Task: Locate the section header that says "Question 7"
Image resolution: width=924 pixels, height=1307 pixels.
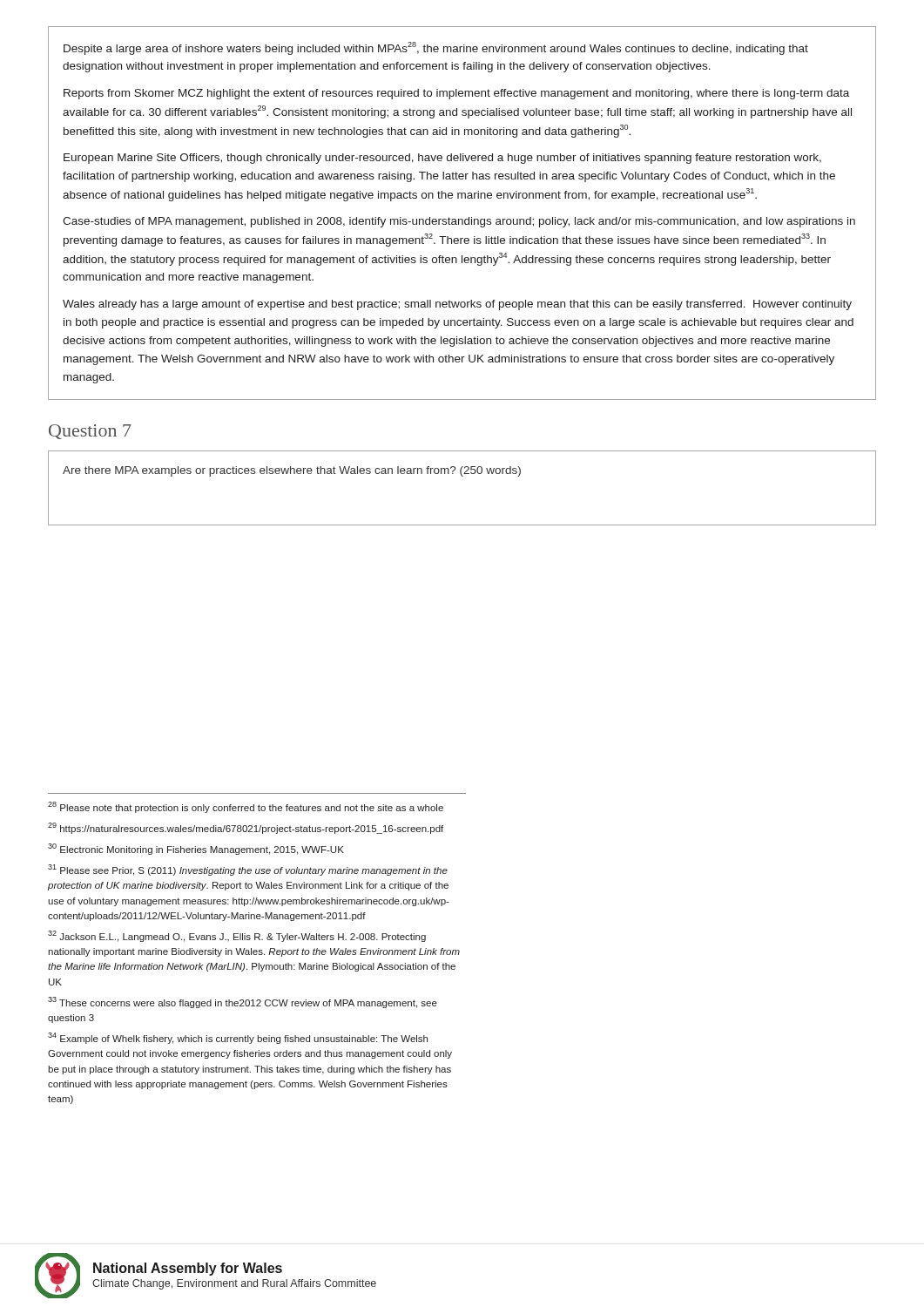Action: (90, 432)
